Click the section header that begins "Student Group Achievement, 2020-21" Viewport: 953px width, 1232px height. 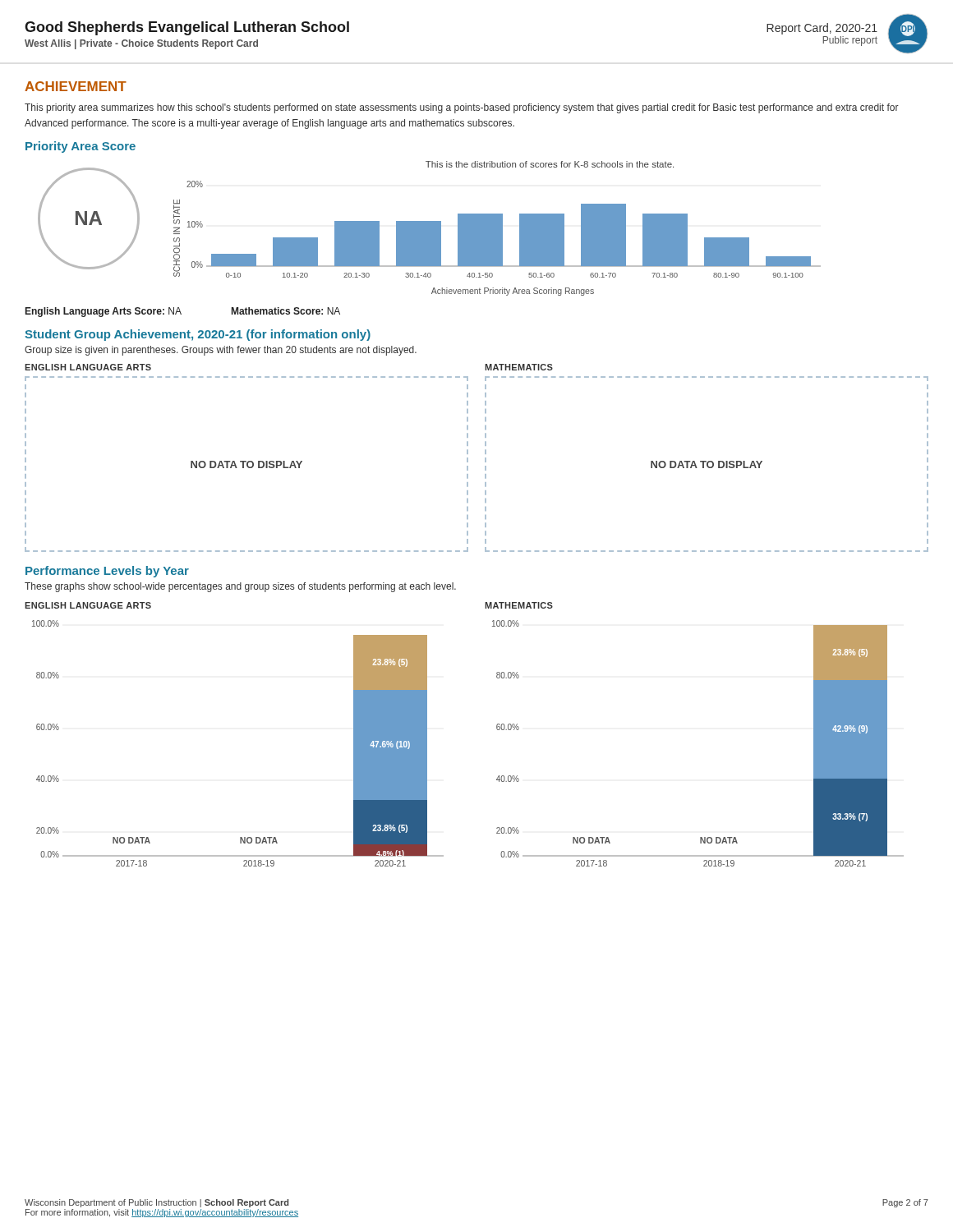tap(198, 334)
